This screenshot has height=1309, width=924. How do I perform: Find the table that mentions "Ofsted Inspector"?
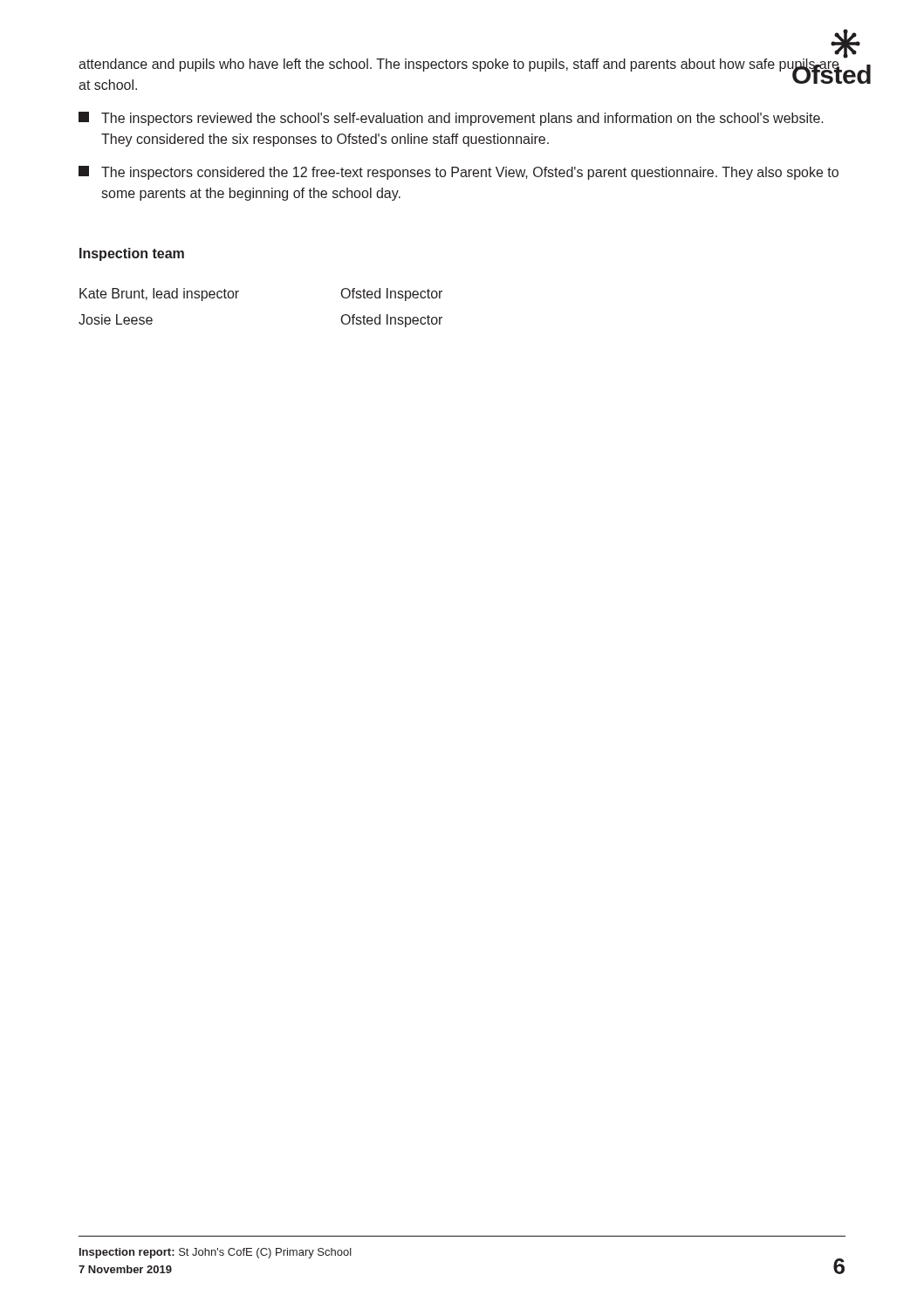(x=462, y=307)
